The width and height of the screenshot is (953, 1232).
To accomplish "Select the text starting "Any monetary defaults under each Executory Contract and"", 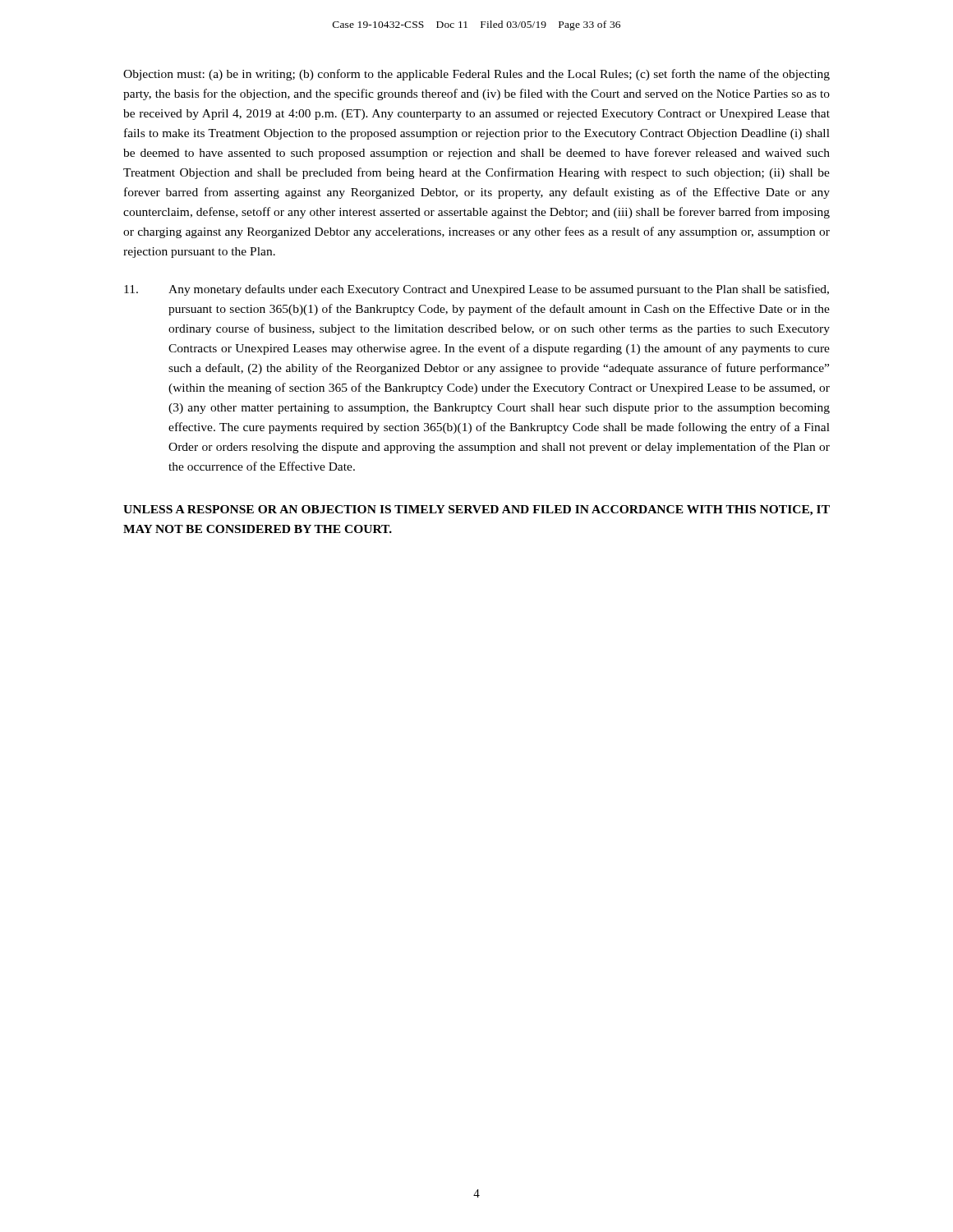I will (x=476, y=378).
